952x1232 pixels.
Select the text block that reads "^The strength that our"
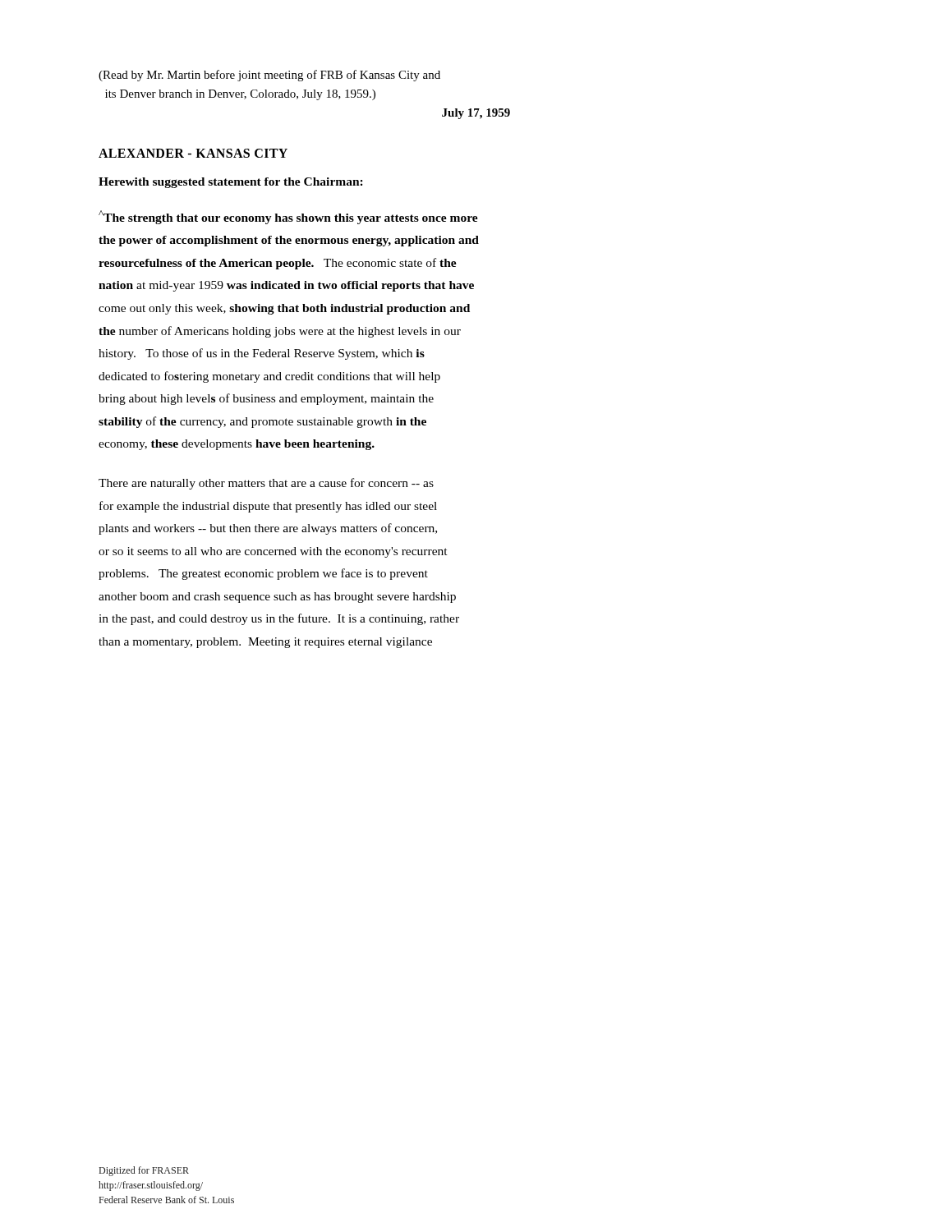point(289,329)
